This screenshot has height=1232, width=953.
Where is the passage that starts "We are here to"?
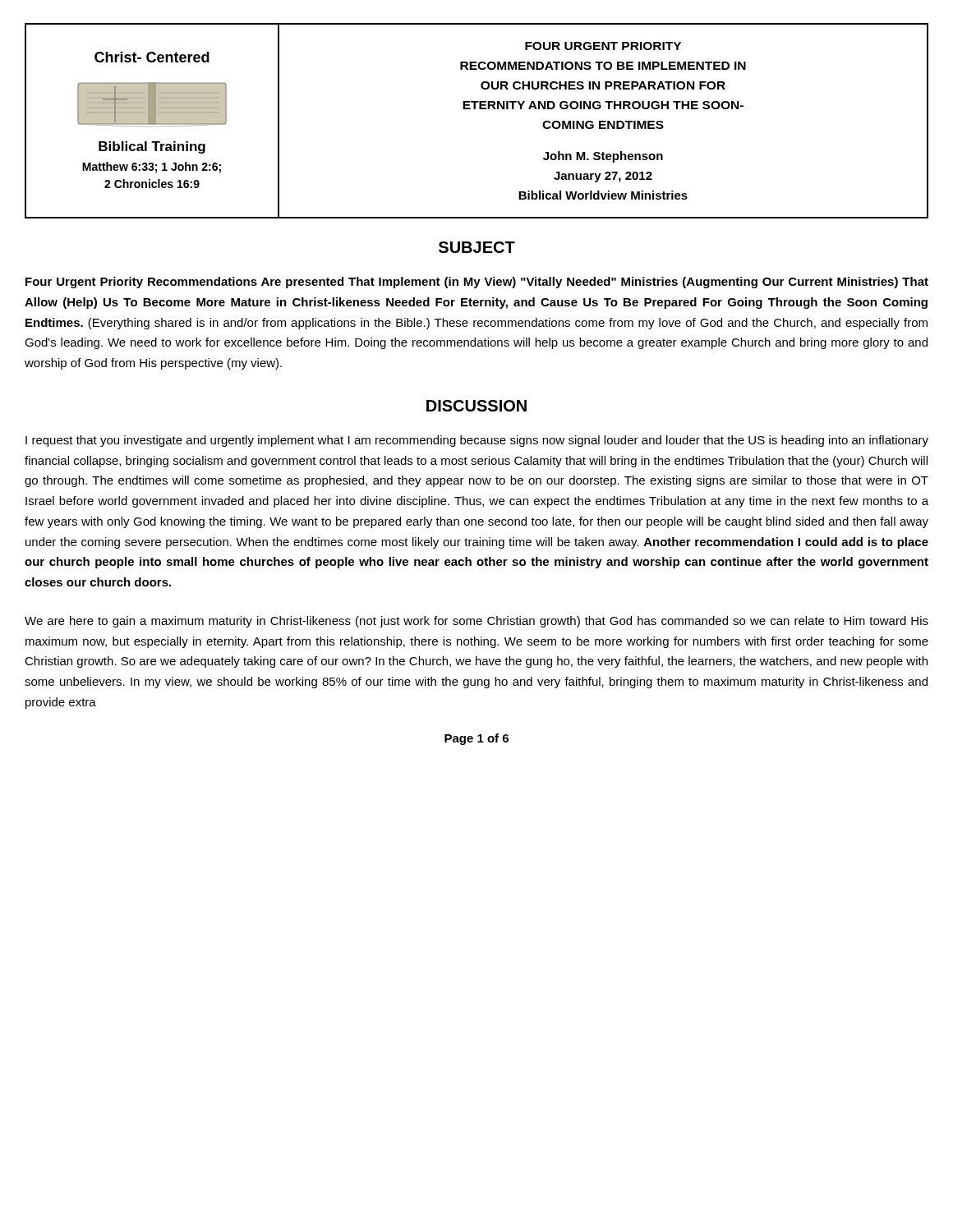coord(476,661)
